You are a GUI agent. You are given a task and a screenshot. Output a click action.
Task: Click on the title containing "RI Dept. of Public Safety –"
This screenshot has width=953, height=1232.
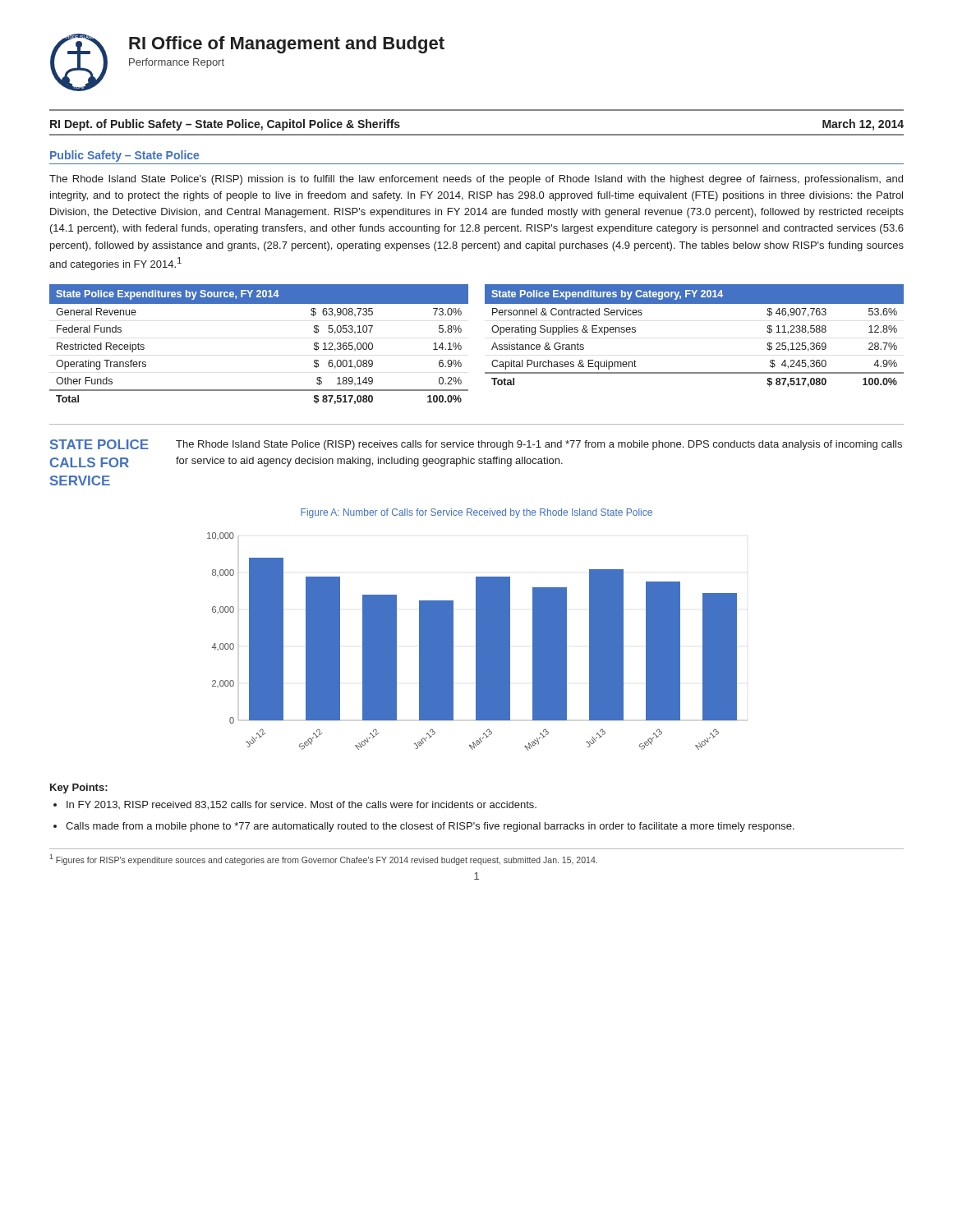click(x=476, y=124)
